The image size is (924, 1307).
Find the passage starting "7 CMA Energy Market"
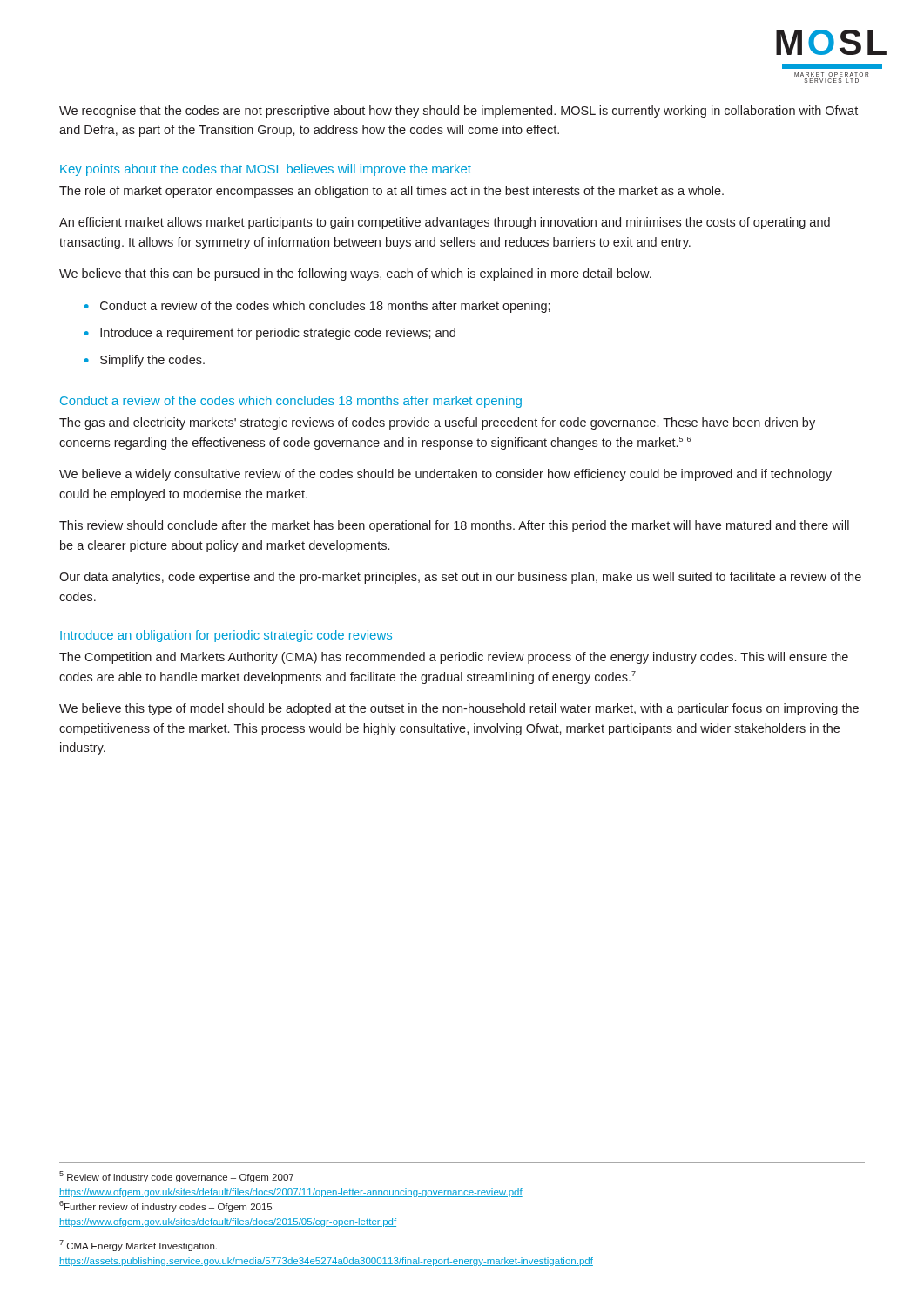326,1252
